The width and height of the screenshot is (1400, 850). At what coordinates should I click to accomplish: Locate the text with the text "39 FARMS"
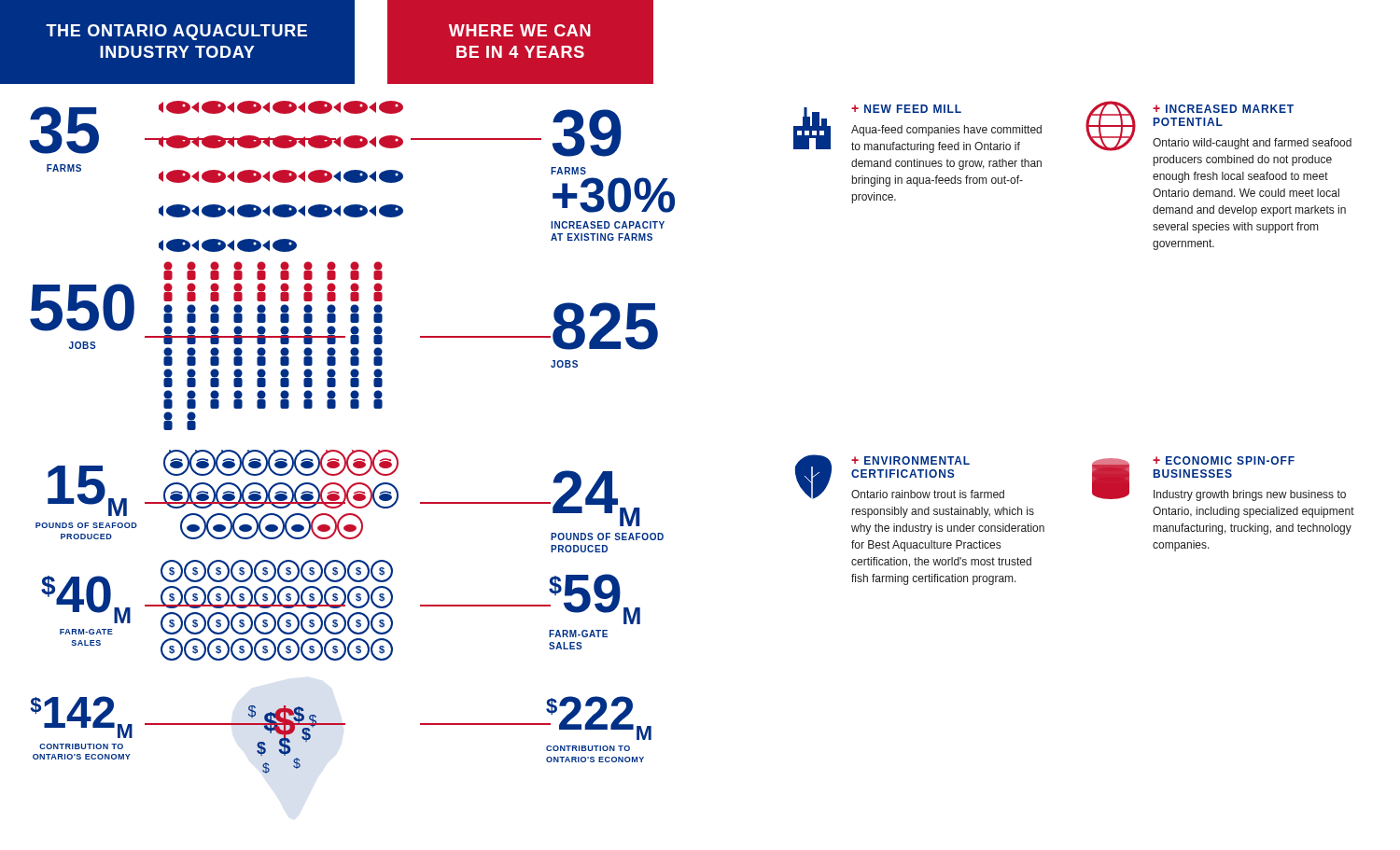point(587,139)
